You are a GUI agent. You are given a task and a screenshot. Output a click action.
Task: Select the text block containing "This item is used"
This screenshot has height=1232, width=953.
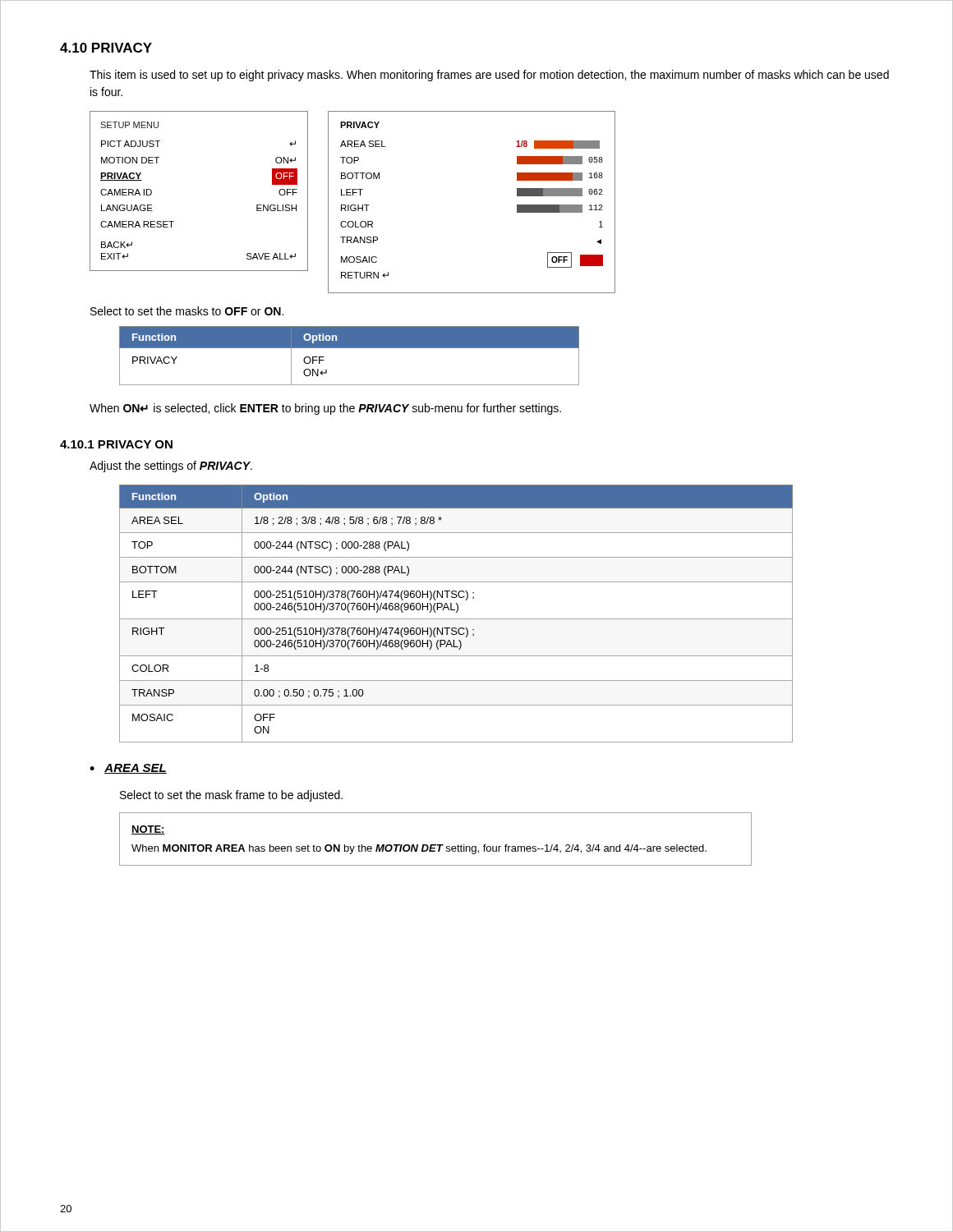click(489, 83)
